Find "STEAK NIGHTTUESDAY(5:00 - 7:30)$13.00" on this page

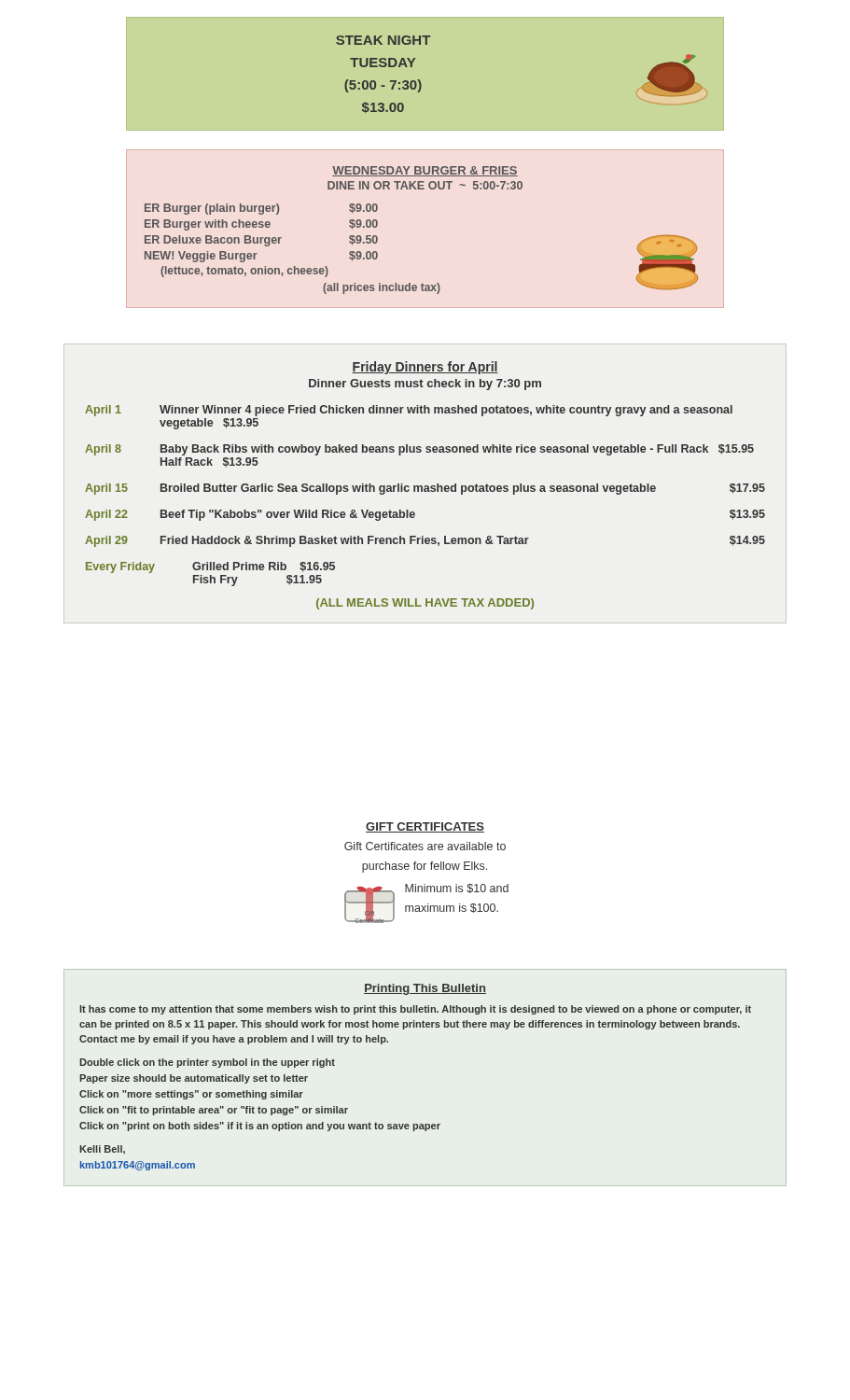[425, 74]
